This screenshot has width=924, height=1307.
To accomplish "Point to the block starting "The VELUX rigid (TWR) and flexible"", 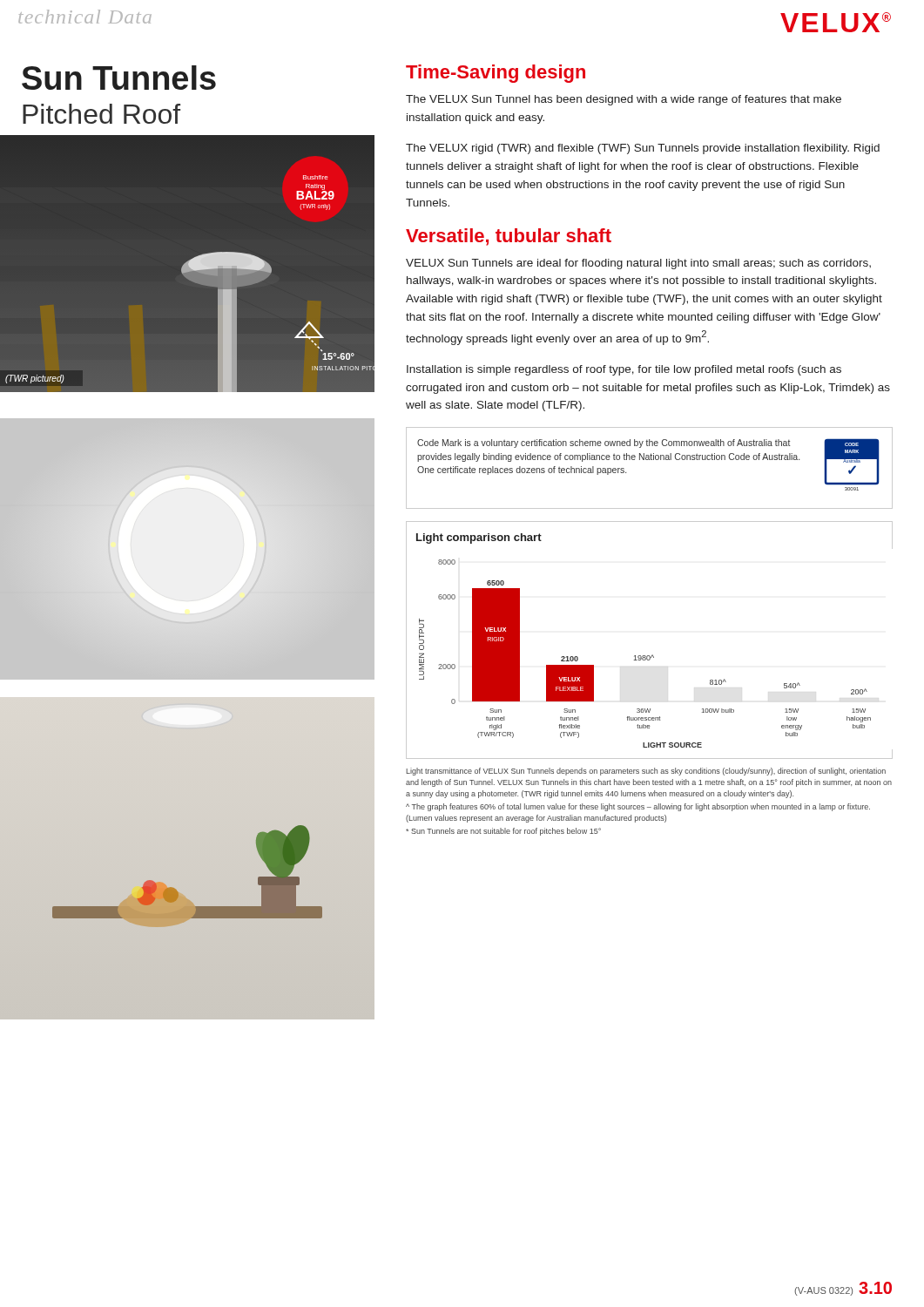I will (x=643, y=175).
